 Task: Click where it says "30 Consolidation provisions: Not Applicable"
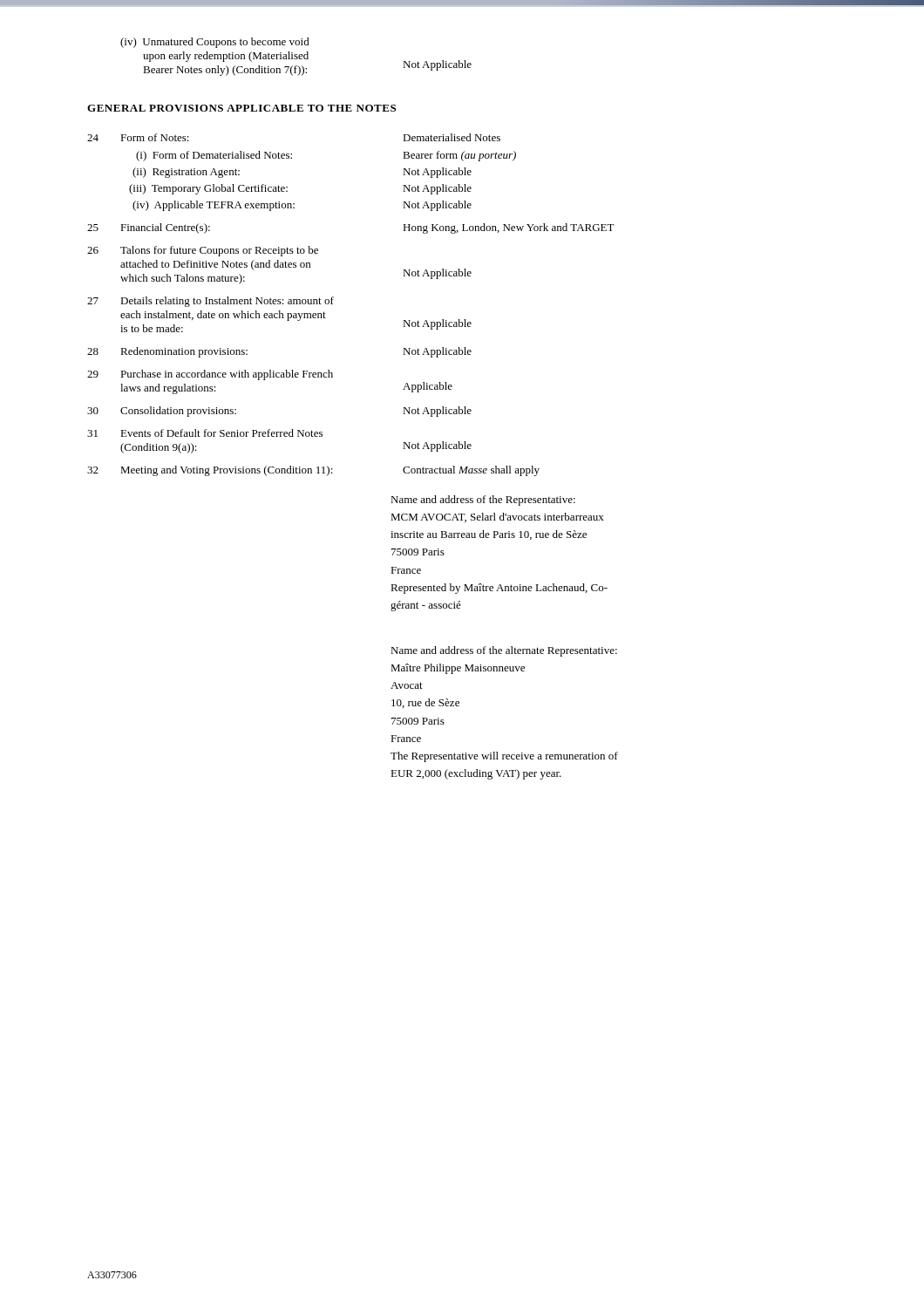(174, 411)
